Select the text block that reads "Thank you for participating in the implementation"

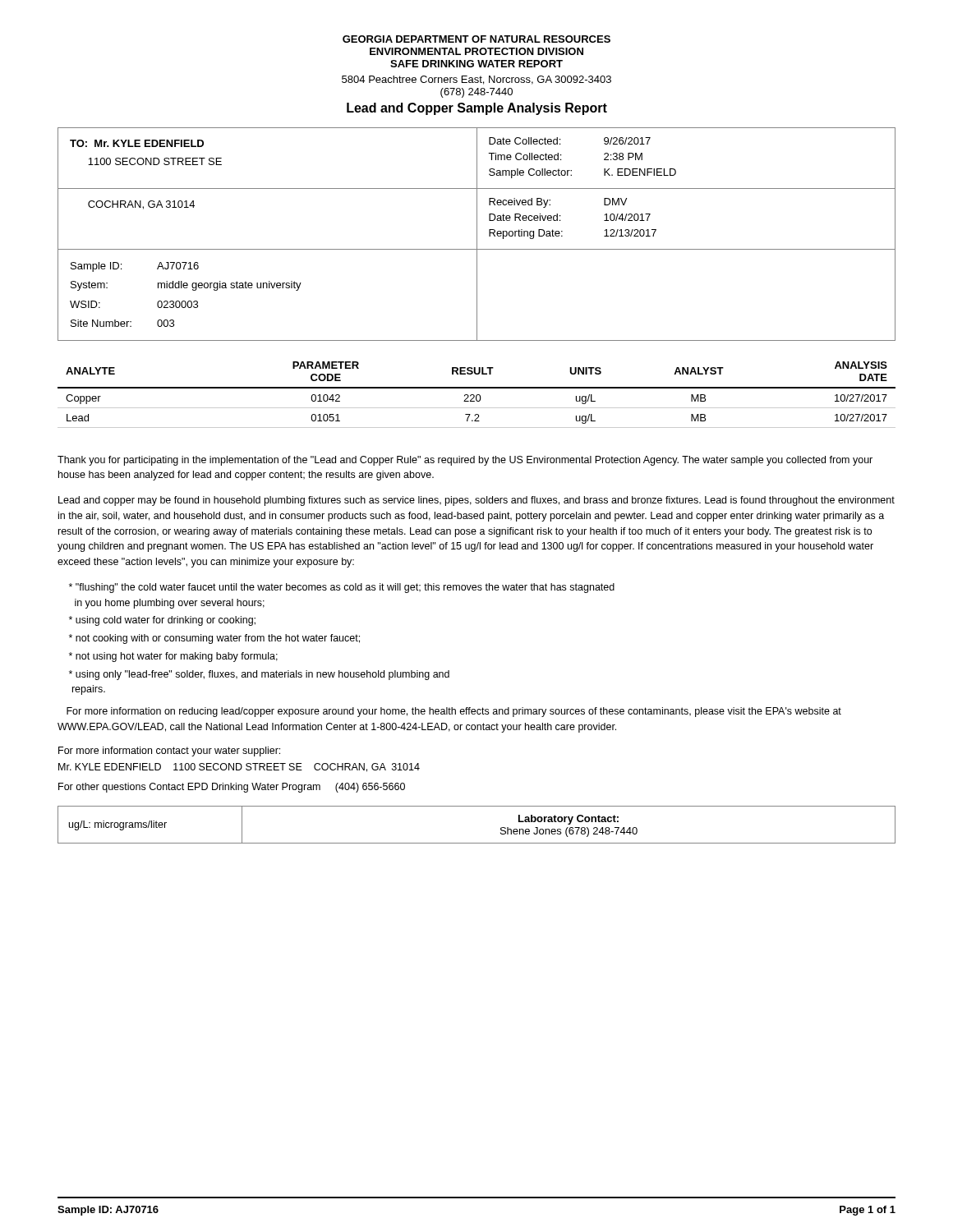point(465,467)
